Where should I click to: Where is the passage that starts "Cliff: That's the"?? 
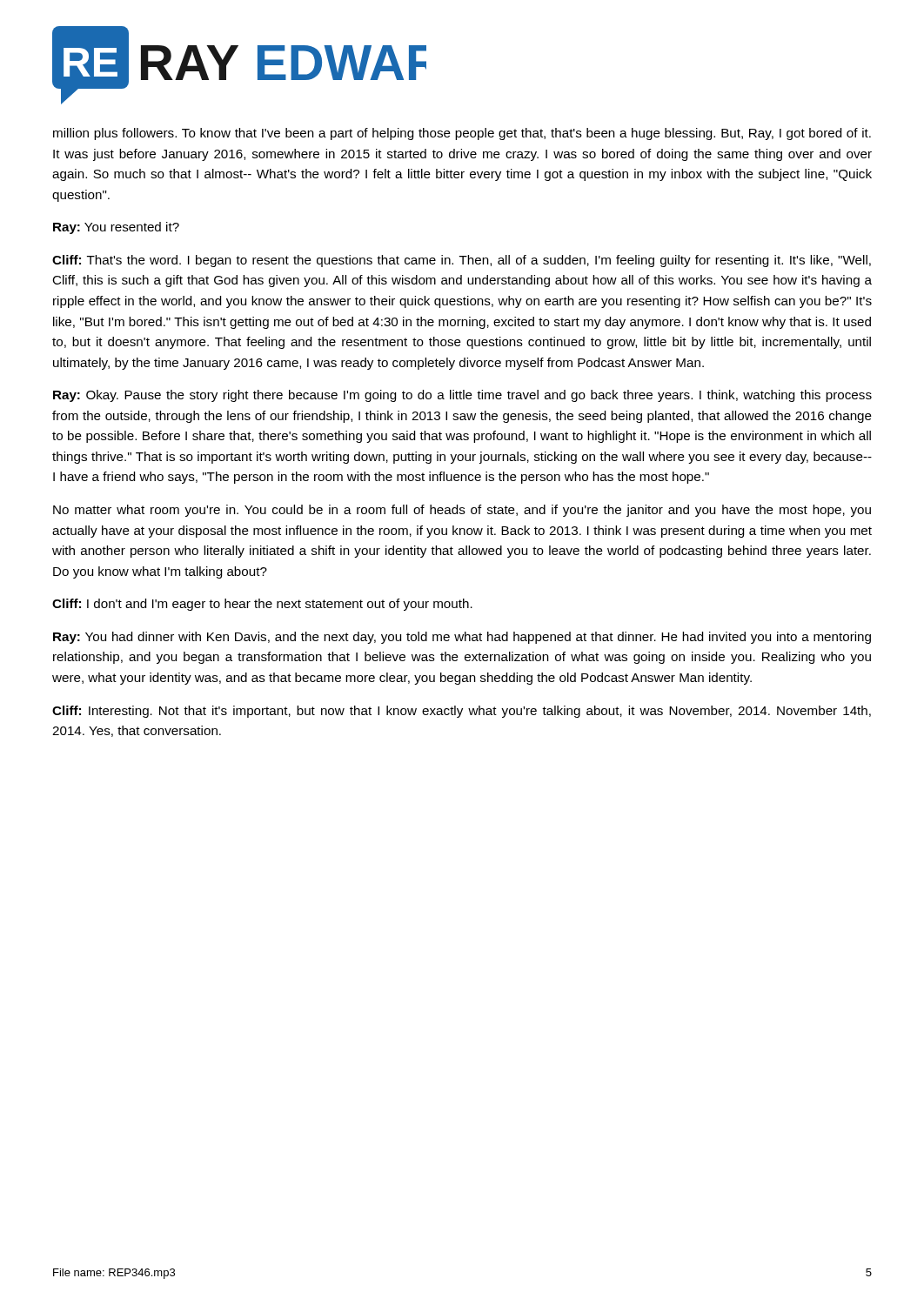click(x=462, y=311)
